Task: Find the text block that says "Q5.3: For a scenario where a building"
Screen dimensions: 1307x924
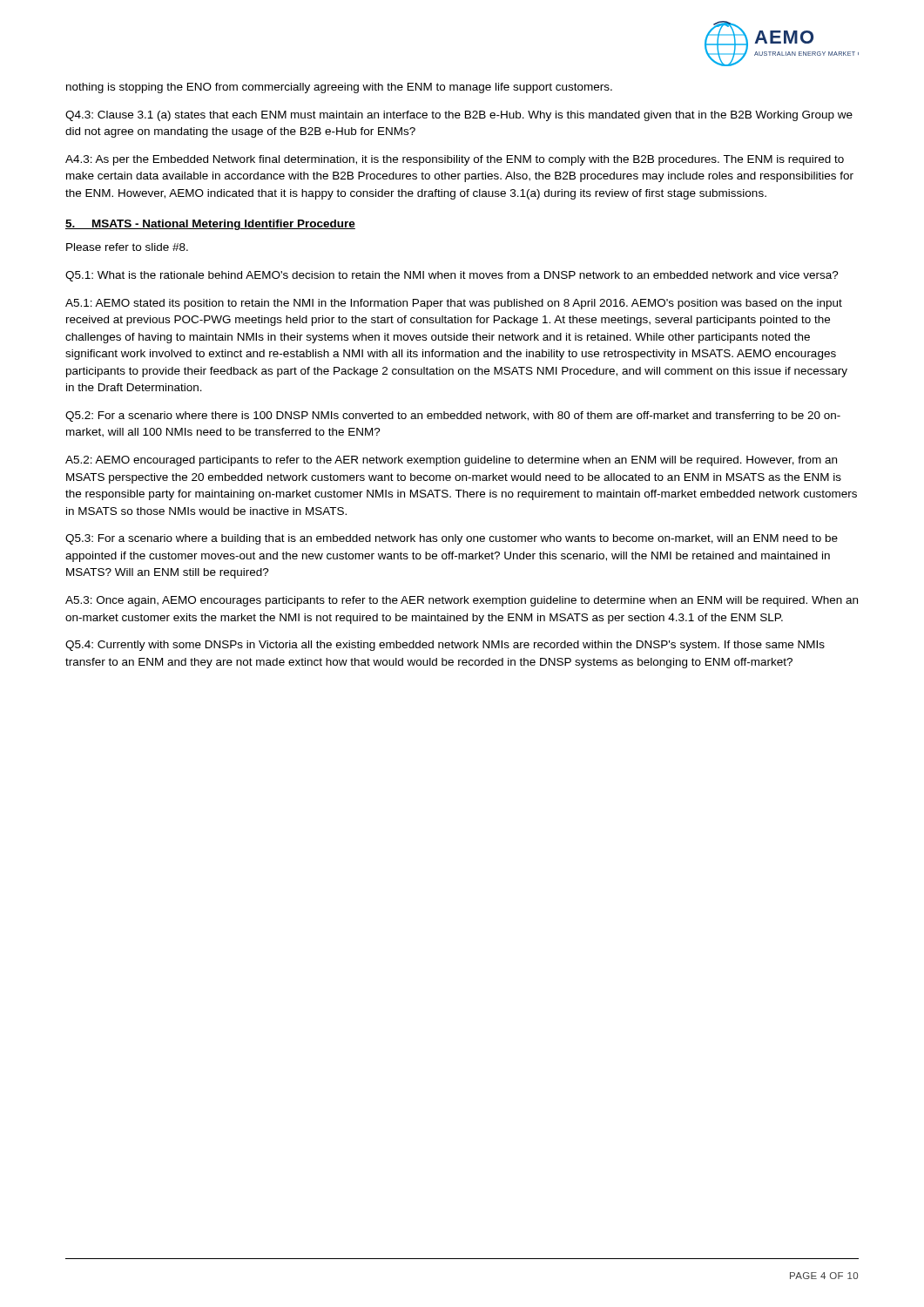Action: (x=462, y=556)
